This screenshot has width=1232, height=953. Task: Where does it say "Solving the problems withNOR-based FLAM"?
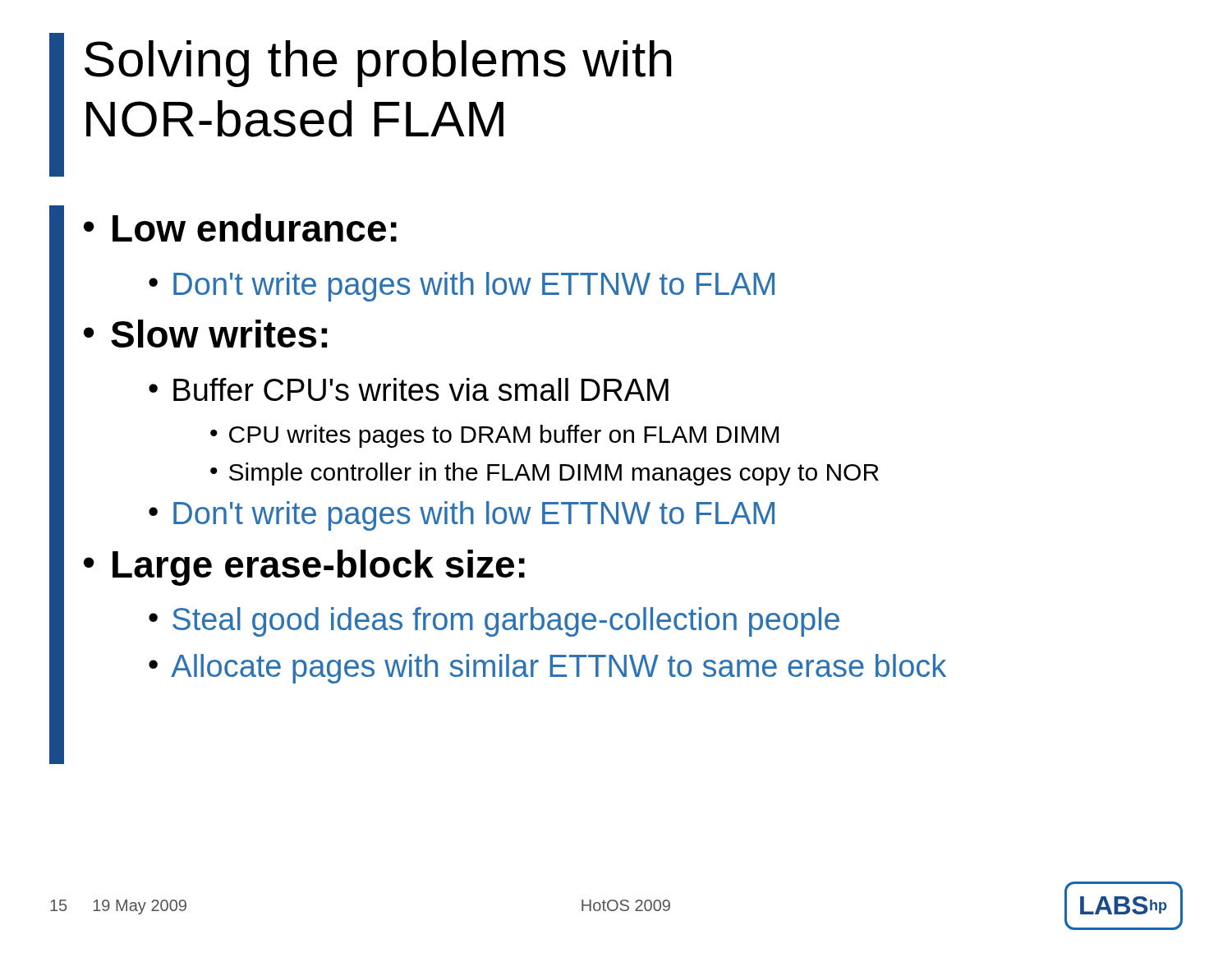click(452, 89)
